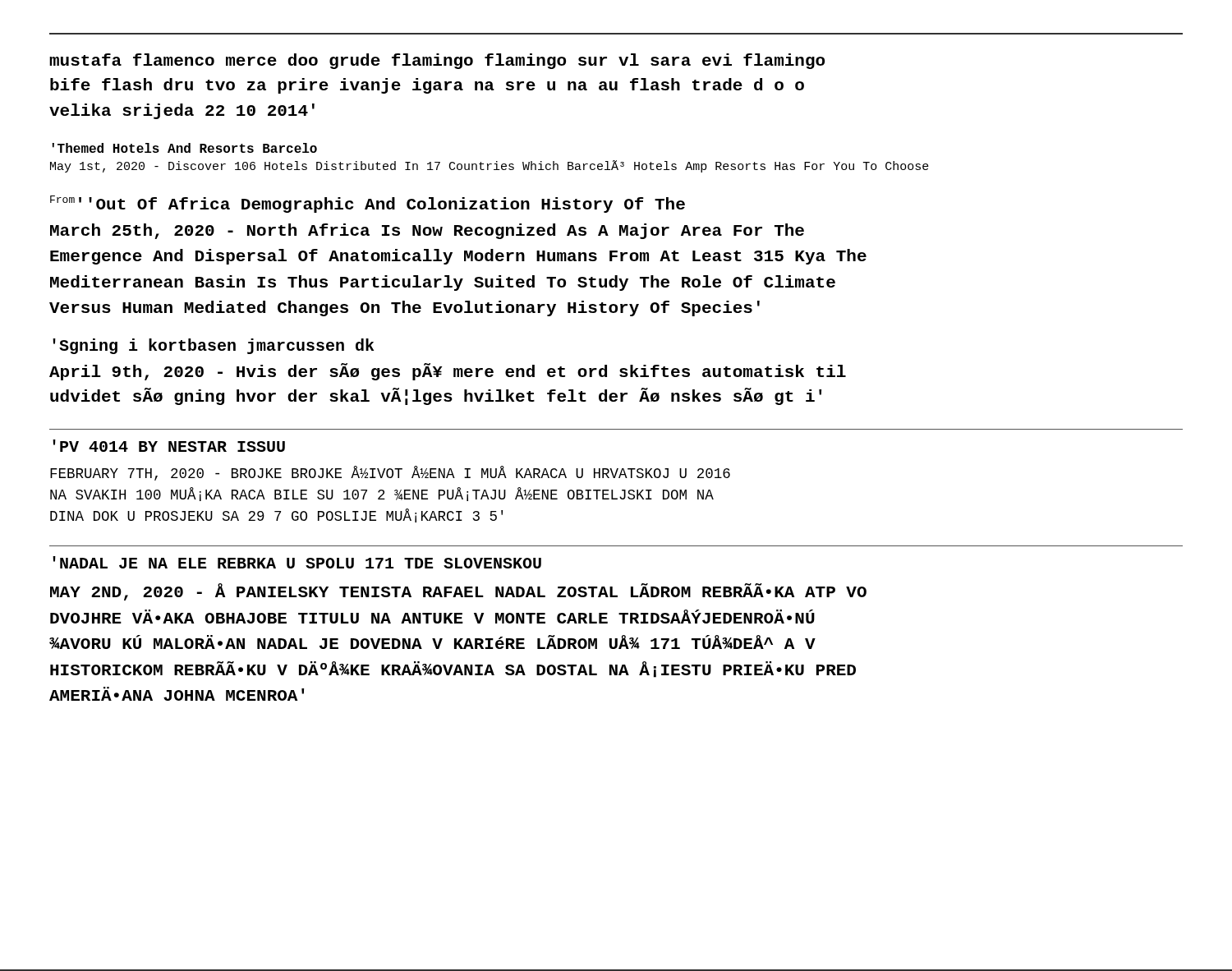This screenshot has height=971, width=1232.
Task: Navigate to the text starting "MAY 2ND, 2020 - Å PANIELSKY TENISTA RAFAEL"
Action: click(458, 645)
